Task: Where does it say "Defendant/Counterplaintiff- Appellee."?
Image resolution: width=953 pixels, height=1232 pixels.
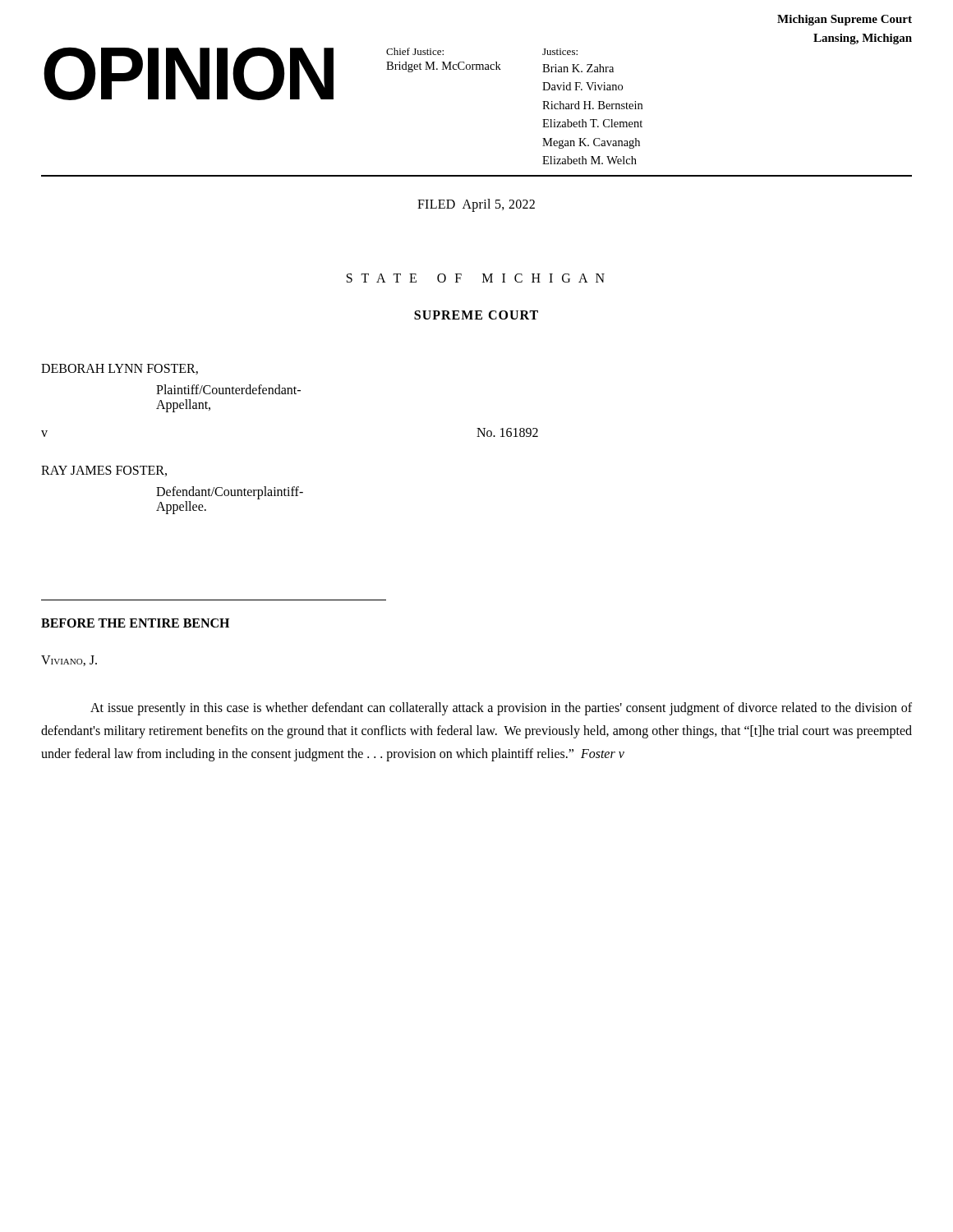Action: 230,493
